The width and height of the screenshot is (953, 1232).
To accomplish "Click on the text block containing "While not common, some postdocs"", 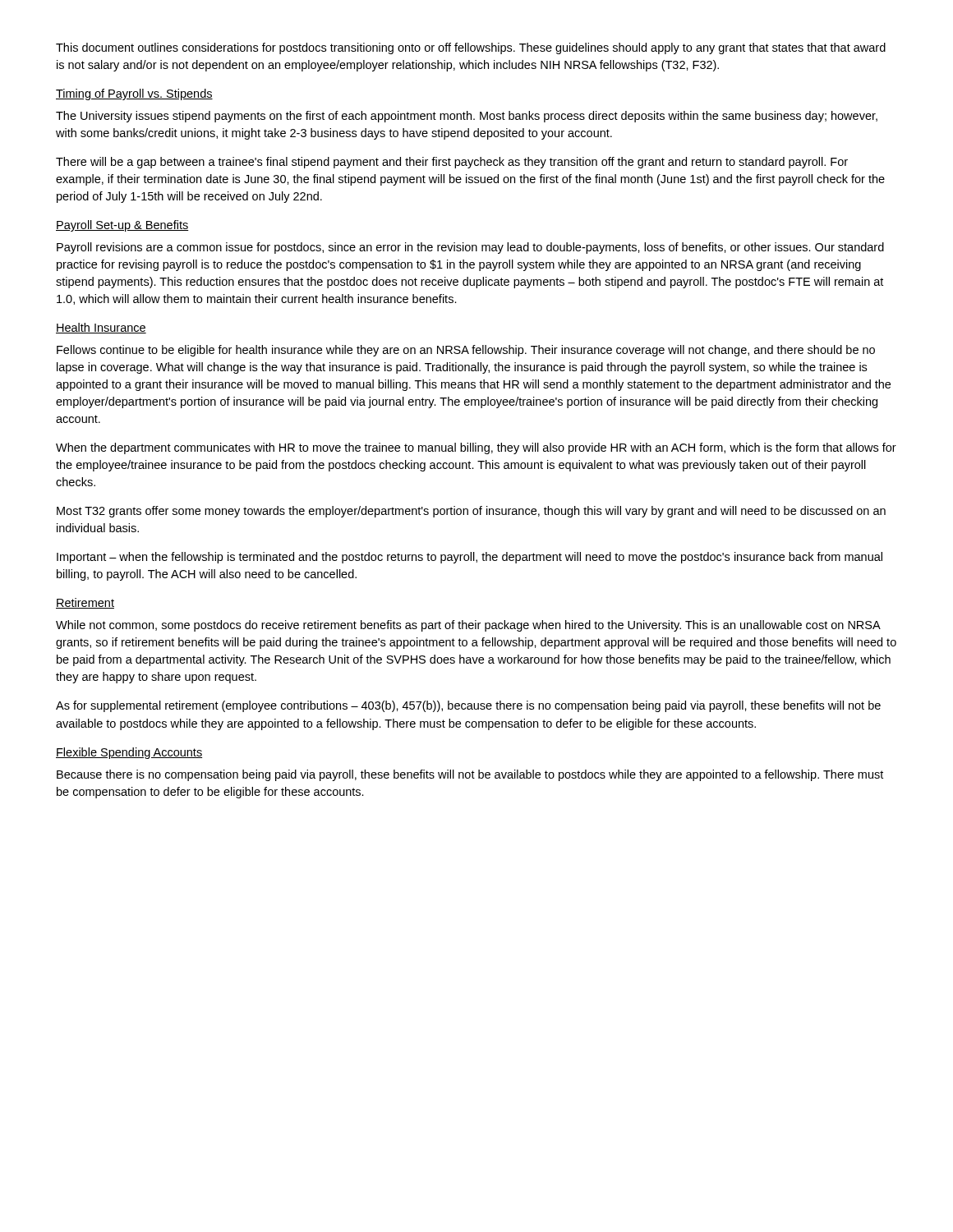I will (476, 652).
